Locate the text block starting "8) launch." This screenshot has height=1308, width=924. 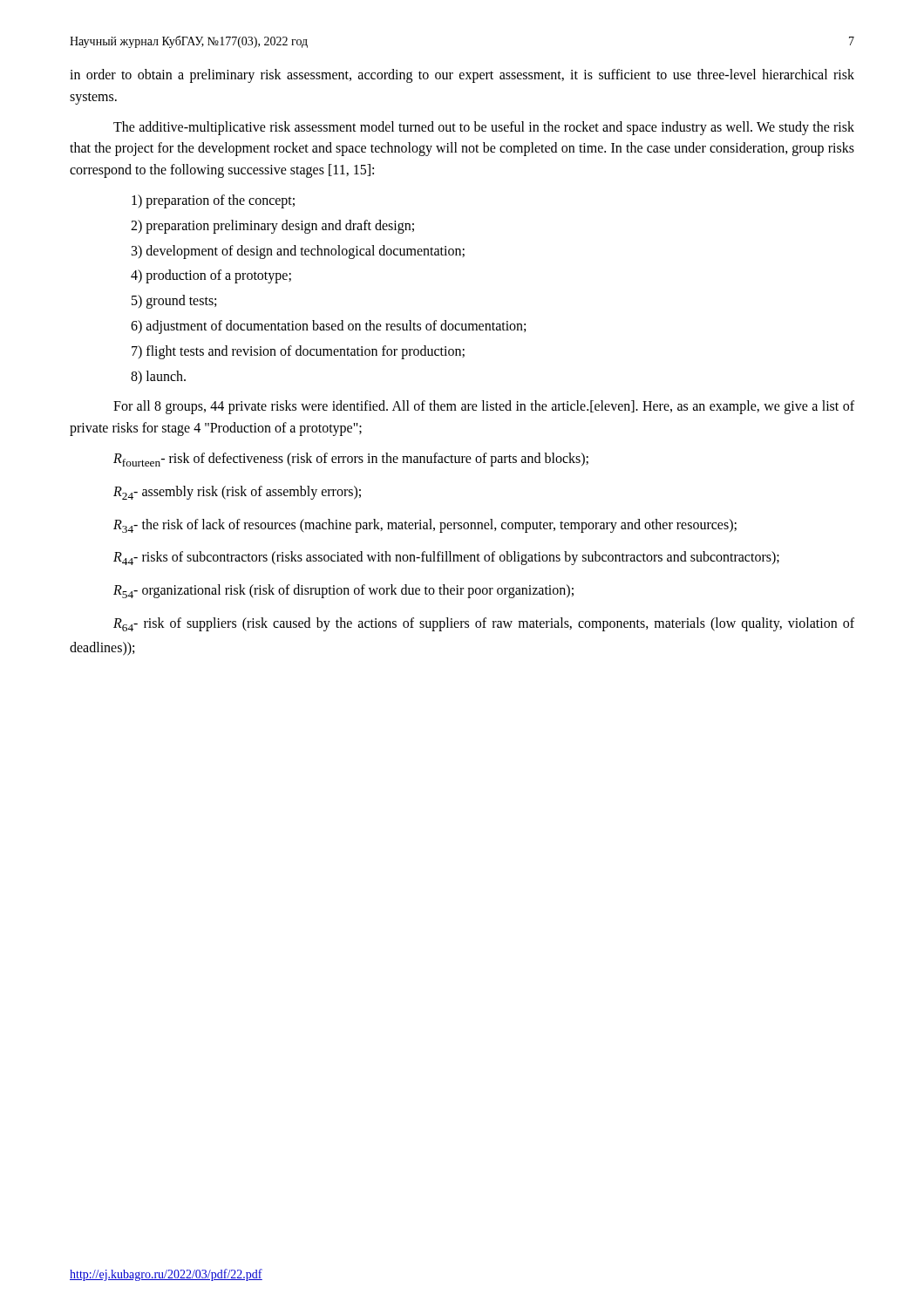click(159, 376)
